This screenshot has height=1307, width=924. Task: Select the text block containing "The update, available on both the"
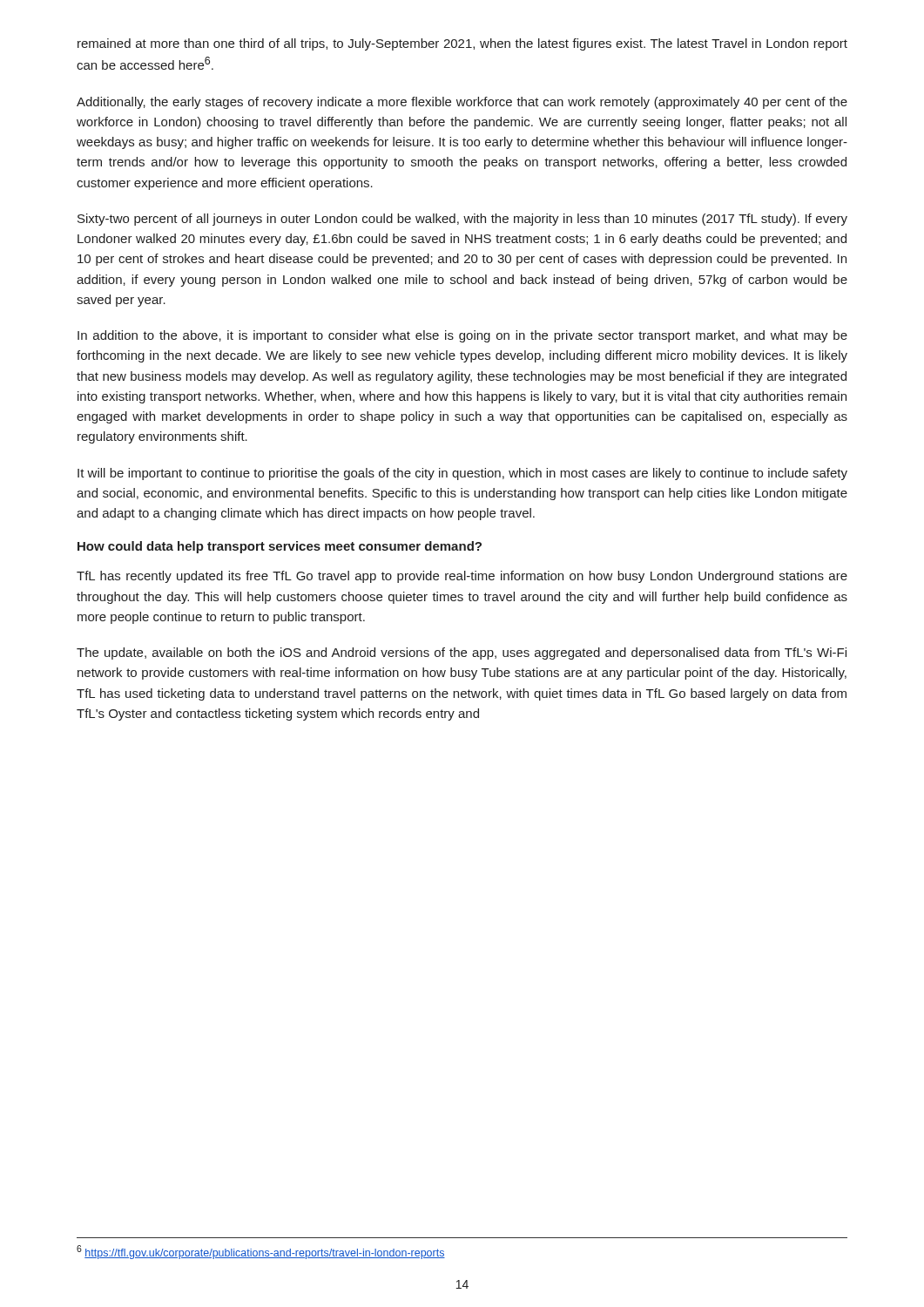(462, 683)
